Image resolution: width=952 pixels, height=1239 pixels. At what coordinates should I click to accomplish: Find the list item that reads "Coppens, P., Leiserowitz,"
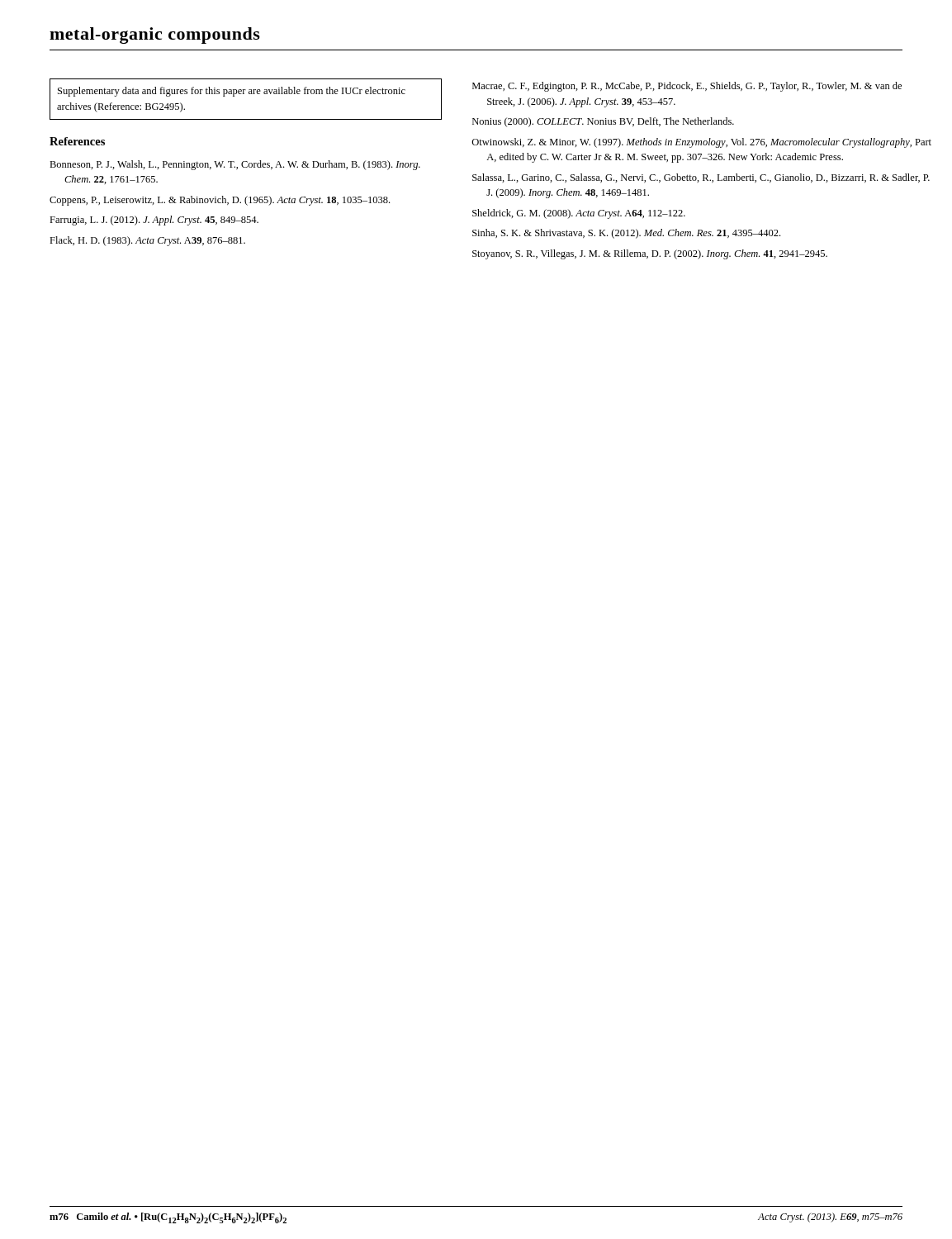220,199
